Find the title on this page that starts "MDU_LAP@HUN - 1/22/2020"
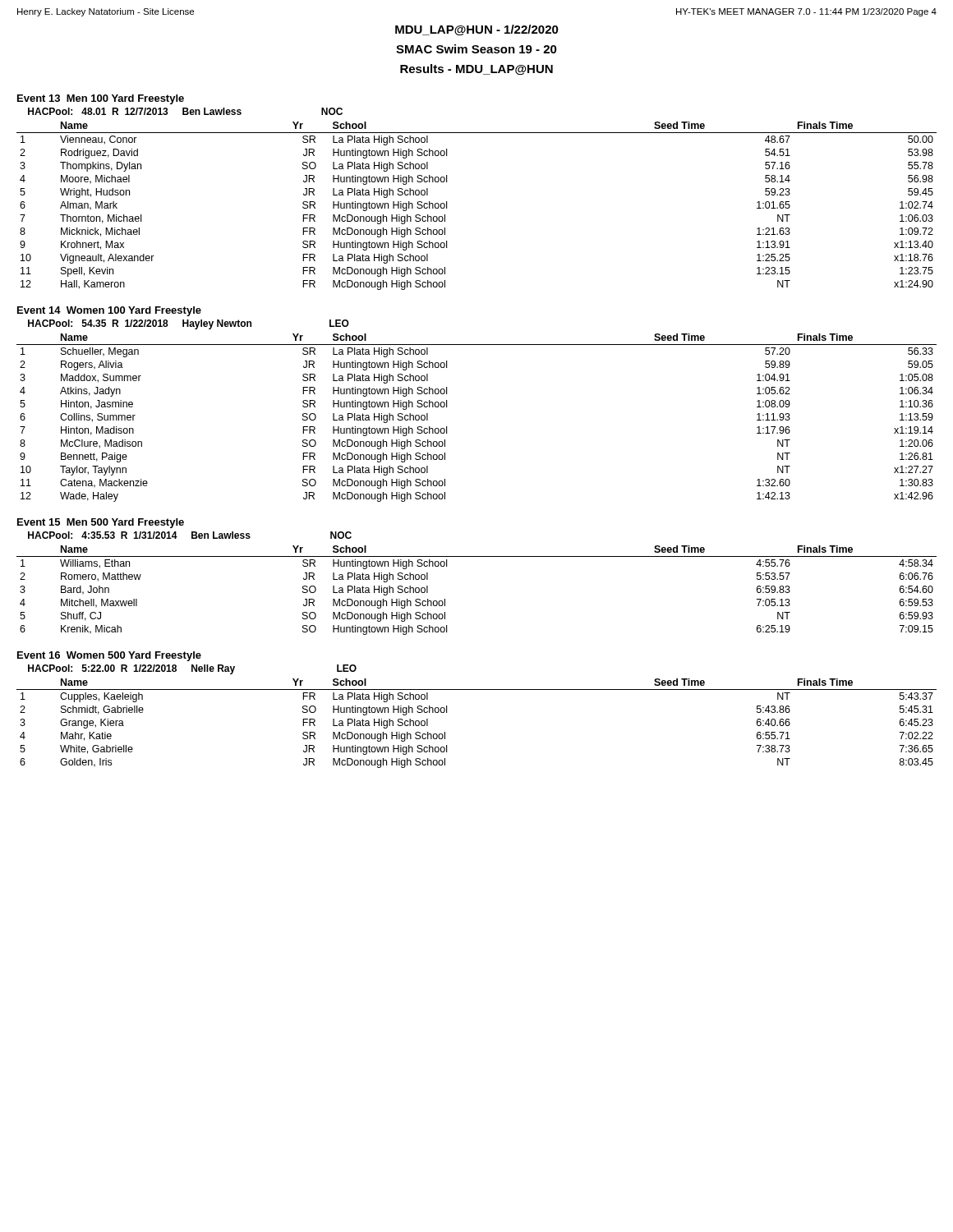 coord(476,49)
